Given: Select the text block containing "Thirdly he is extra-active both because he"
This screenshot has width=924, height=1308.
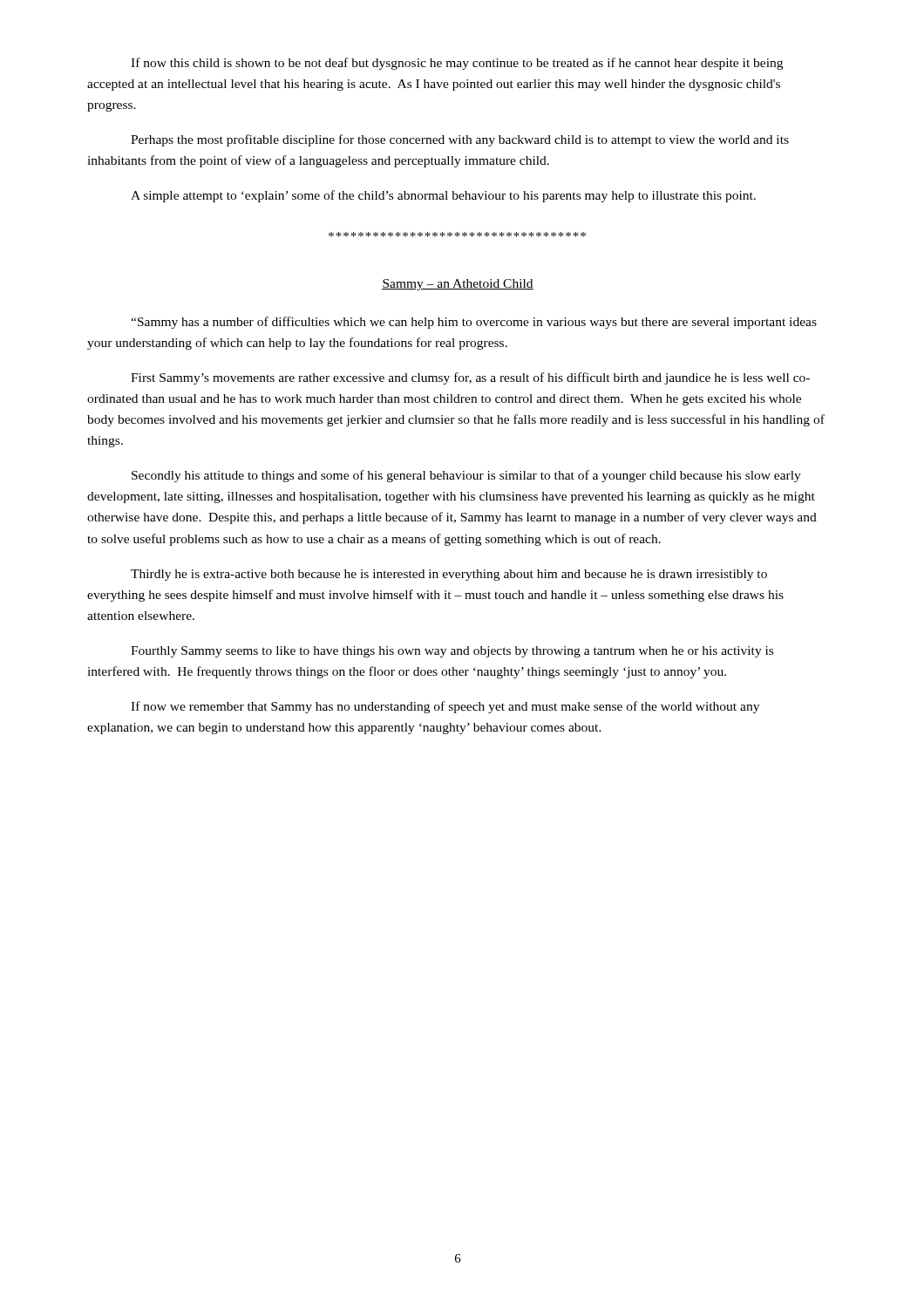Looking at the screenshot, I should [x=458, y=594].
